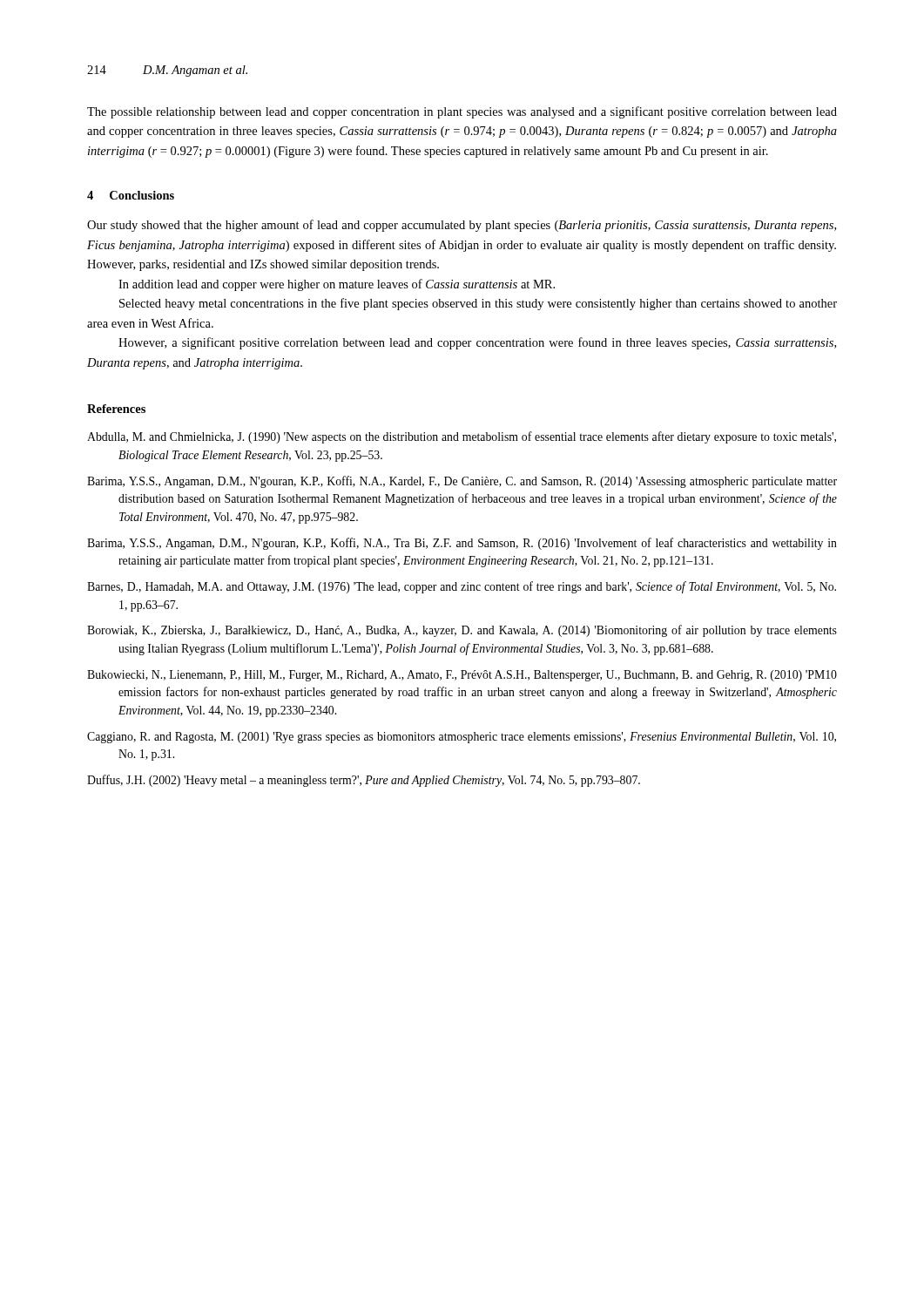Screen dimensions: 1307x924
Task: Locate the text block that reads "The possible relationship between lead and"
Action: (x=462, y=131)
